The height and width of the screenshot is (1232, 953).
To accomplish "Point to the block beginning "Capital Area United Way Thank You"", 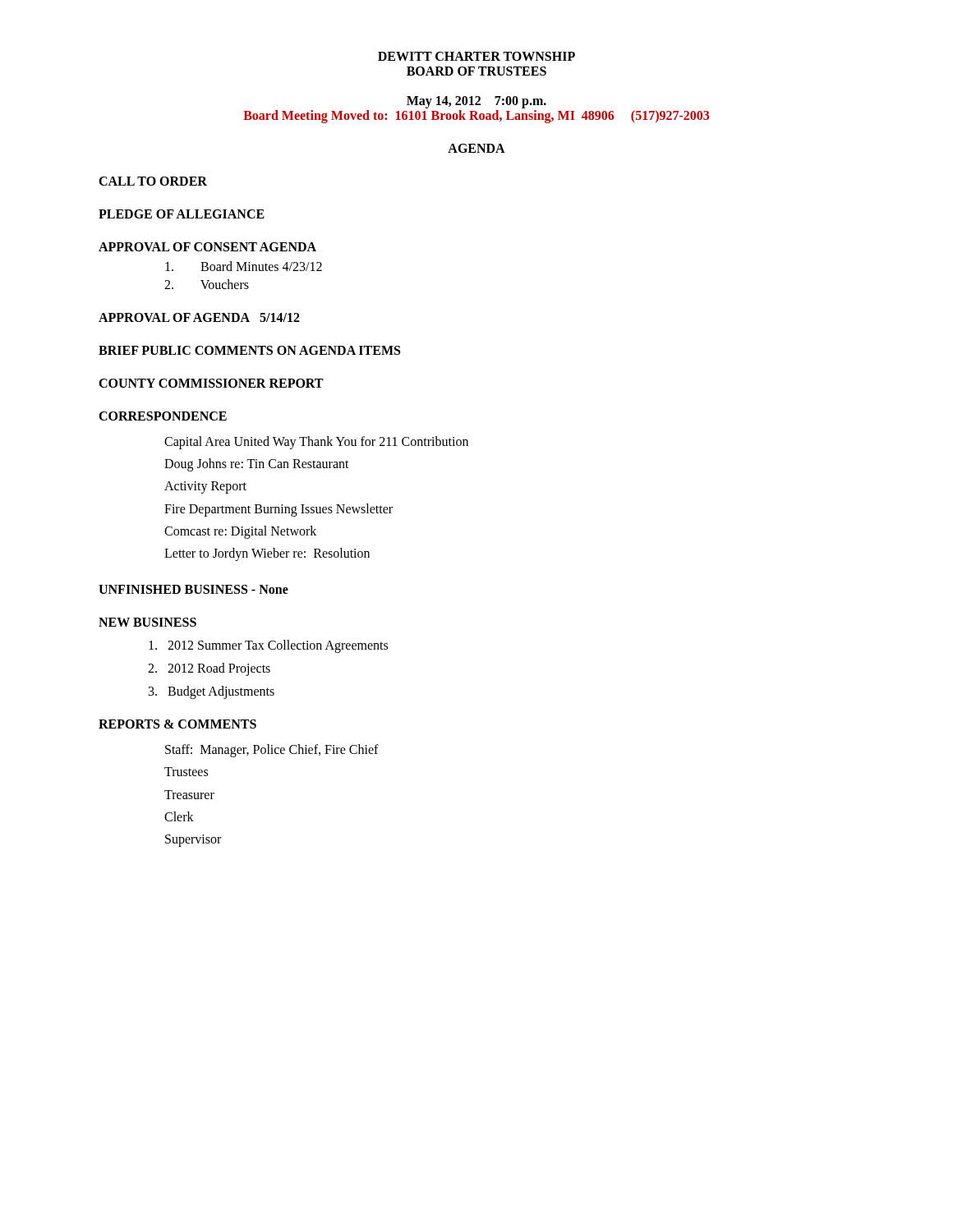I will point(316,497).
